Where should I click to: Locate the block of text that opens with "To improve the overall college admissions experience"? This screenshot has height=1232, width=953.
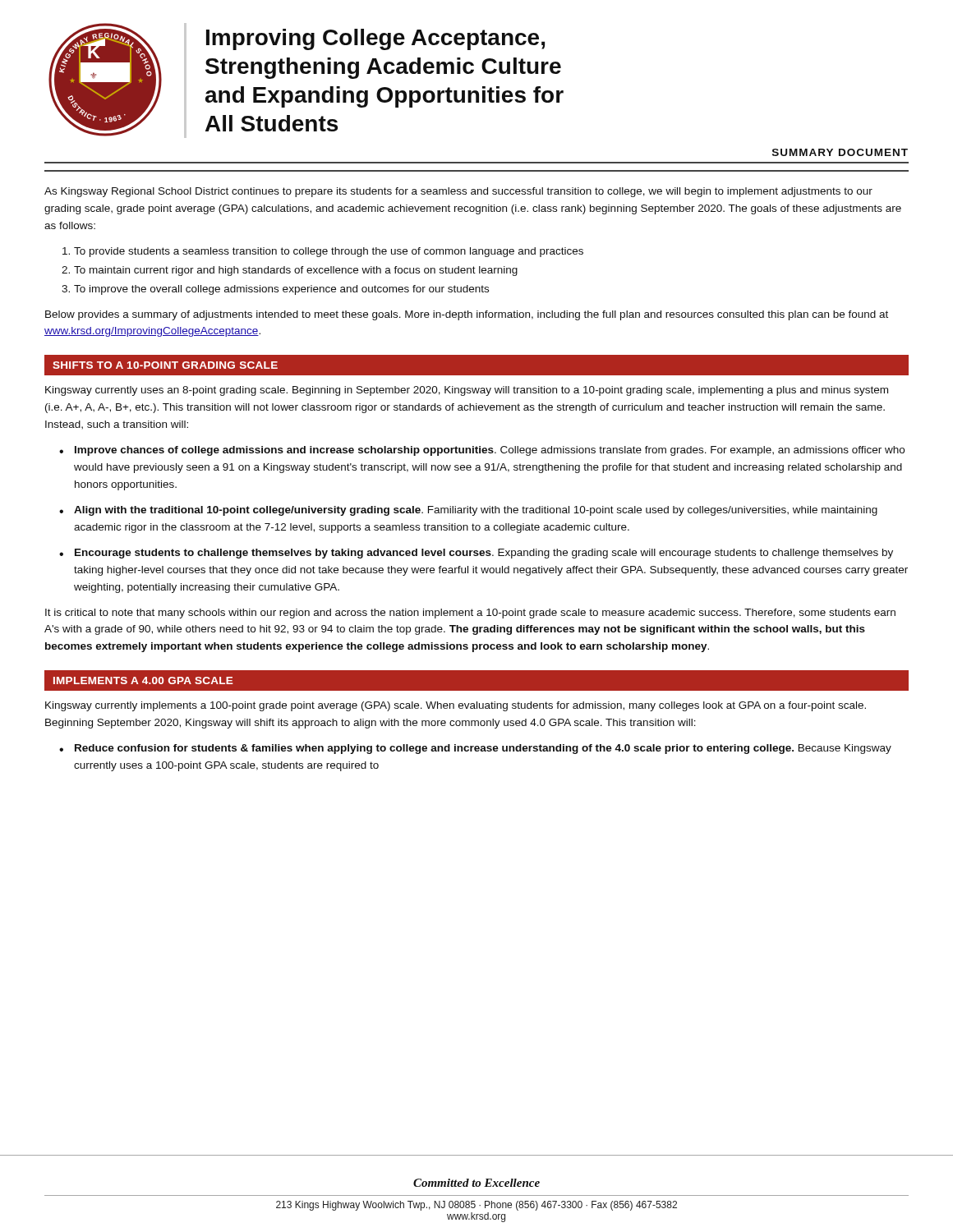point(282,288)
